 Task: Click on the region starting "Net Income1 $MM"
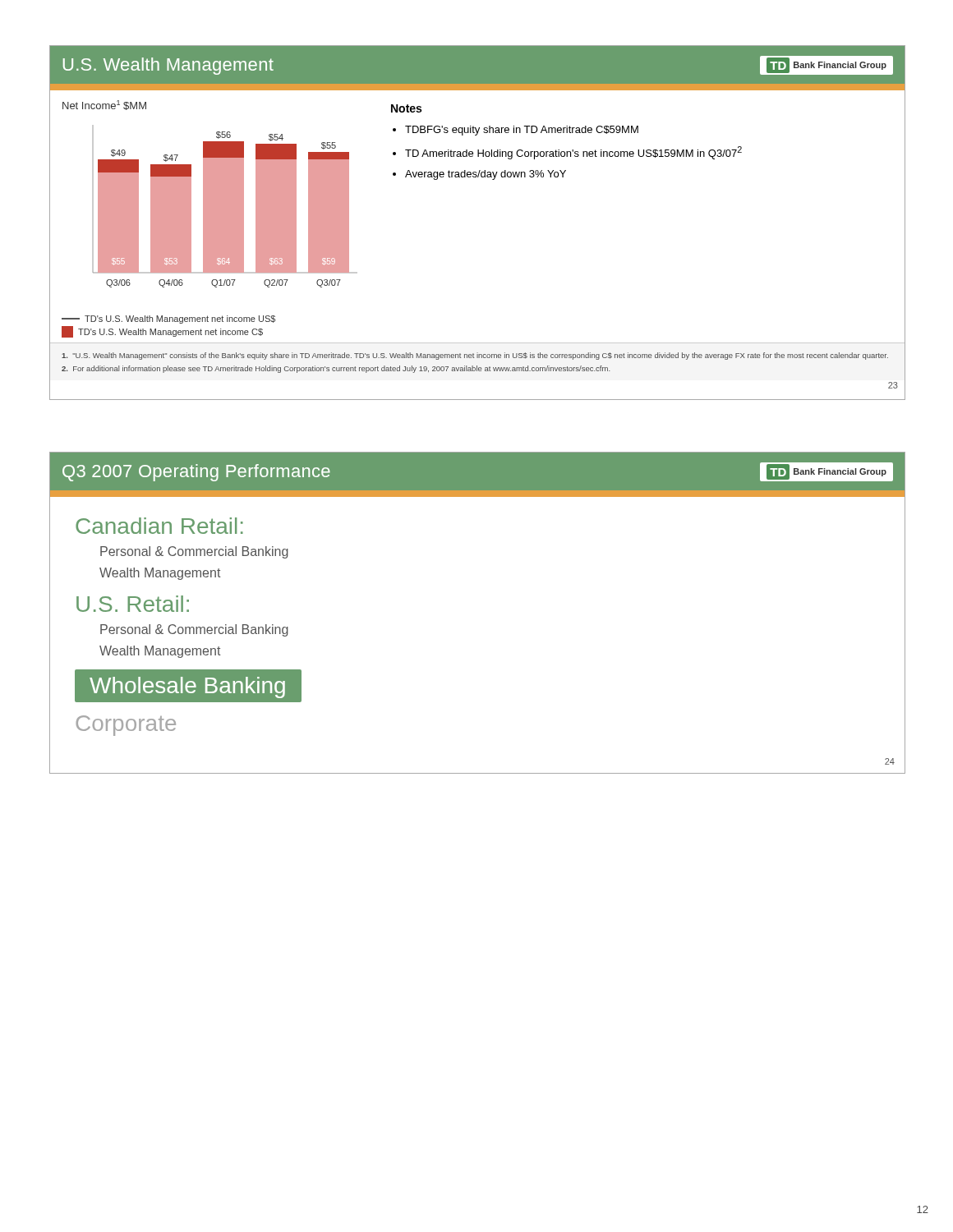pos(104,105)
